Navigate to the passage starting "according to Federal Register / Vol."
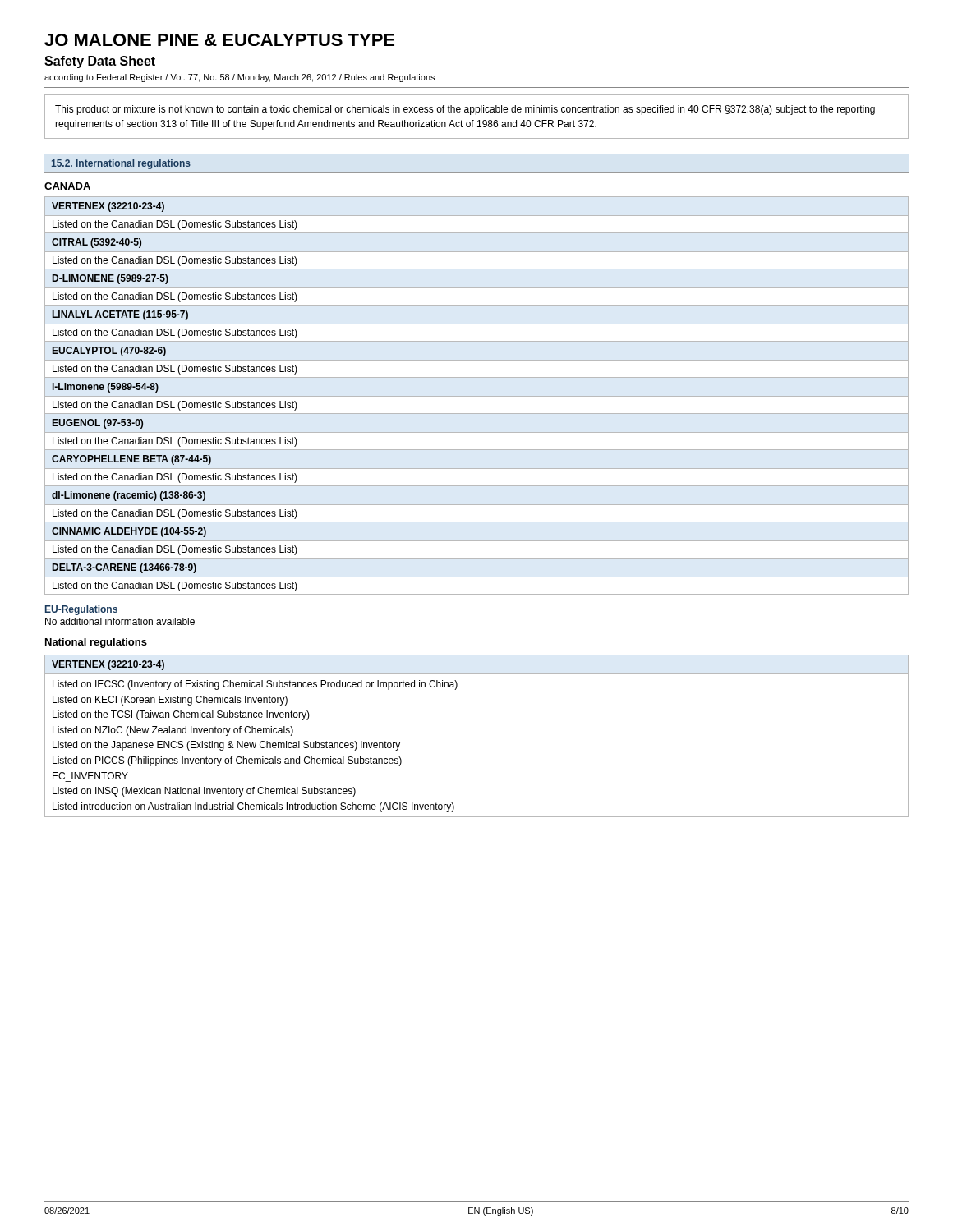 tap(240, 77)
